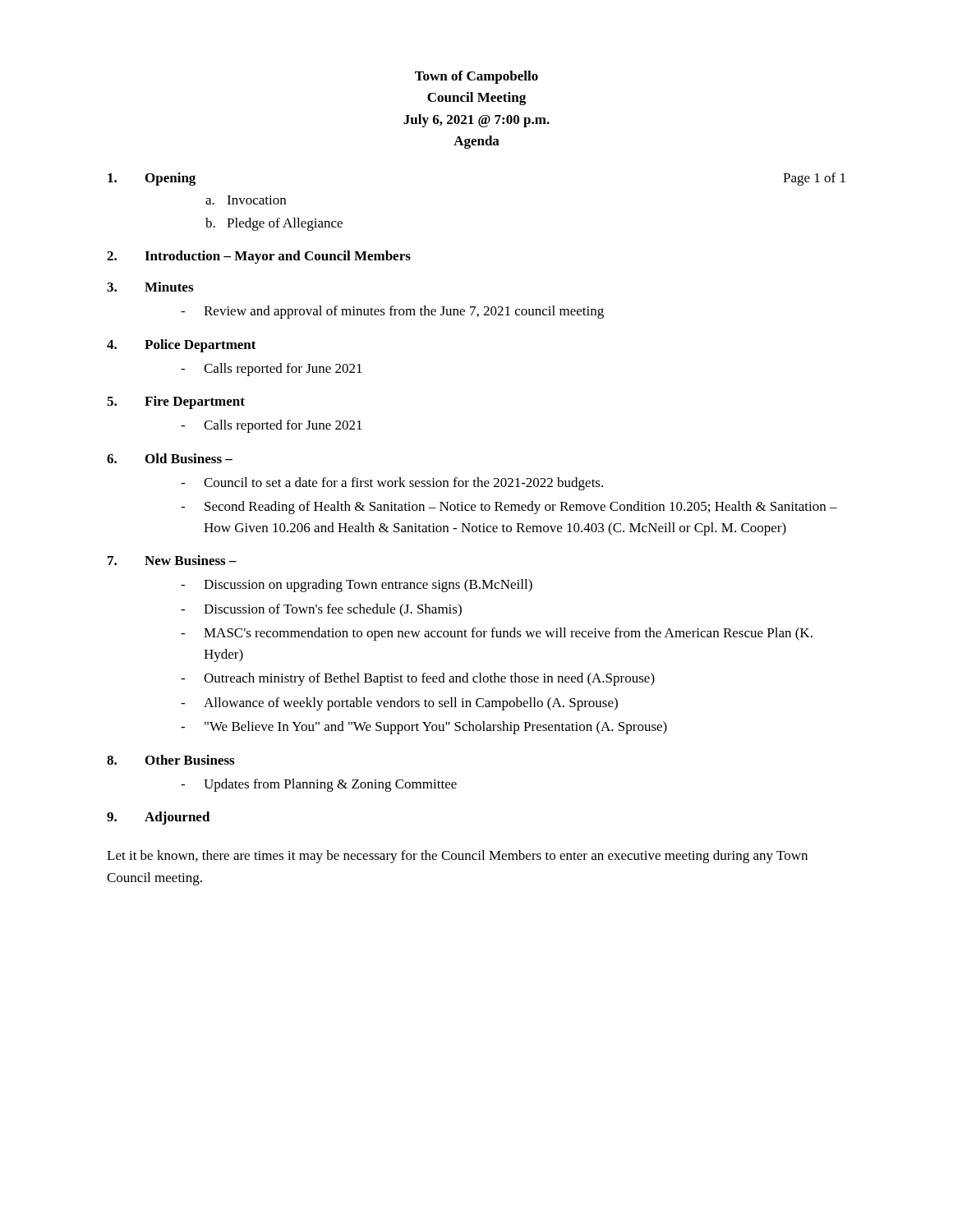Point to the block starting "4. Police Department"

coord(181,345)
